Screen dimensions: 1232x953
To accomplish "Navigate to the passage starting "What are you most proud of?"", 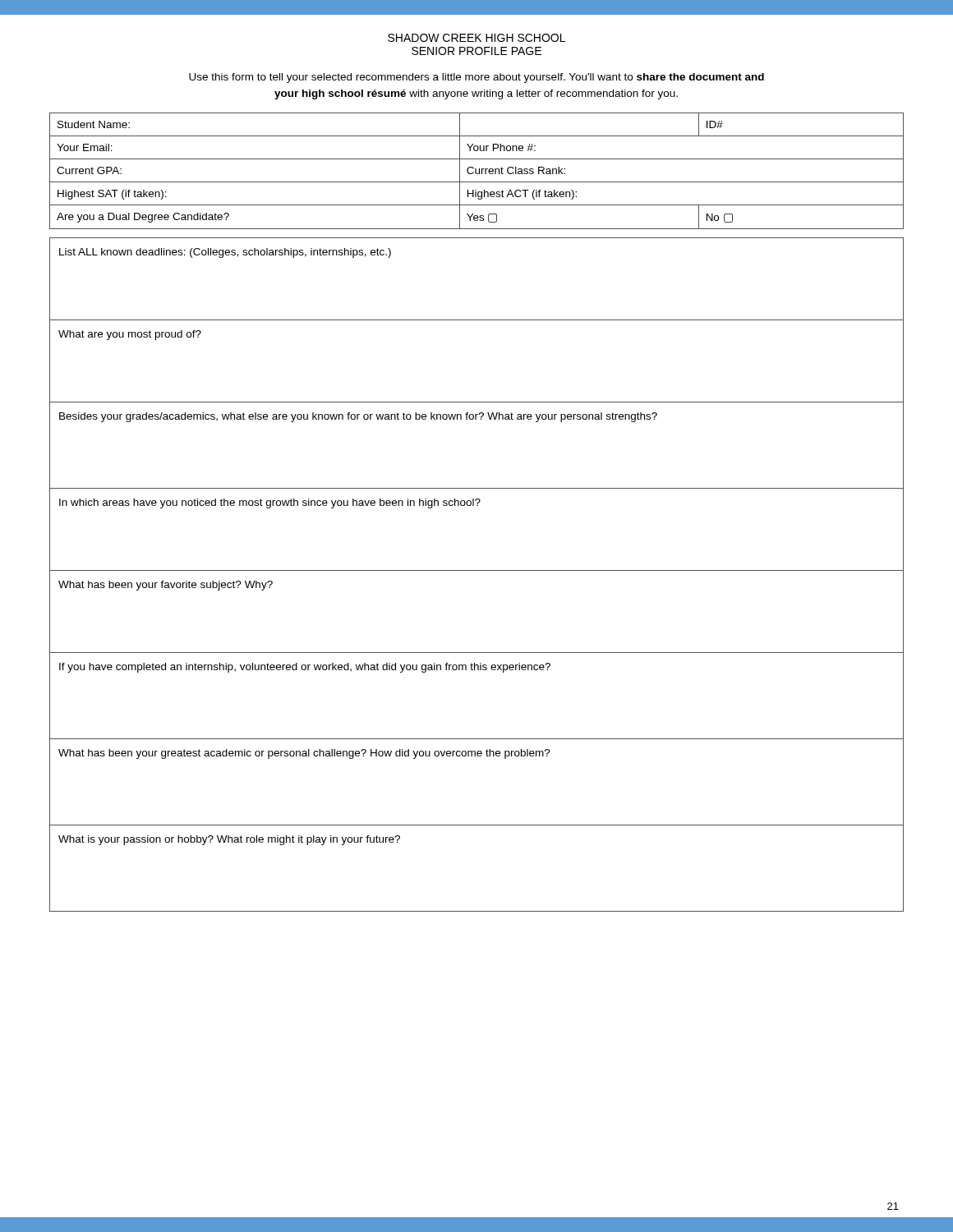I will point(130,335).
